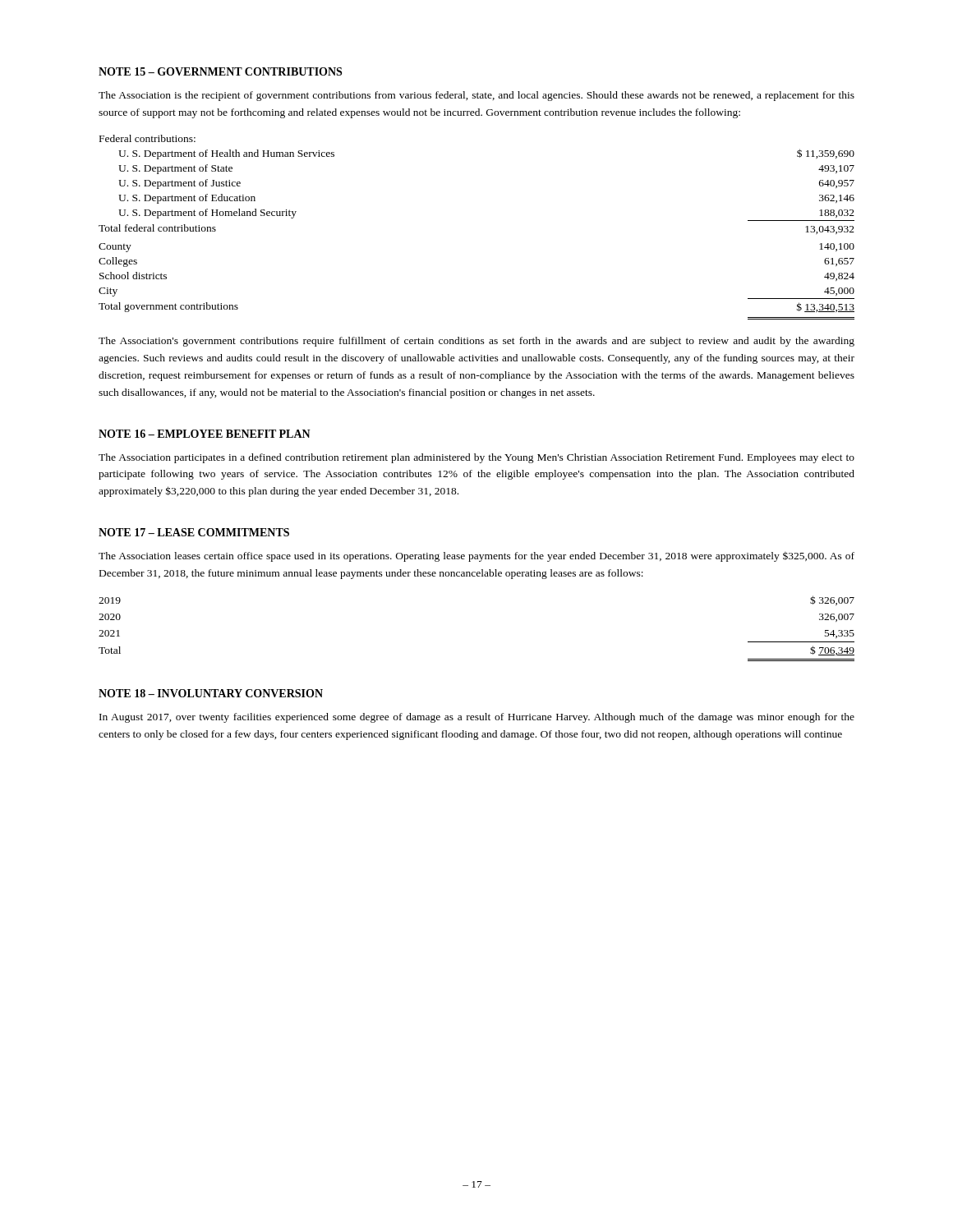Locate the section header that opens with "NOTE 17 – LEASE"
Viewport: 953px width, 1232px height.
[x=194, y=533]
